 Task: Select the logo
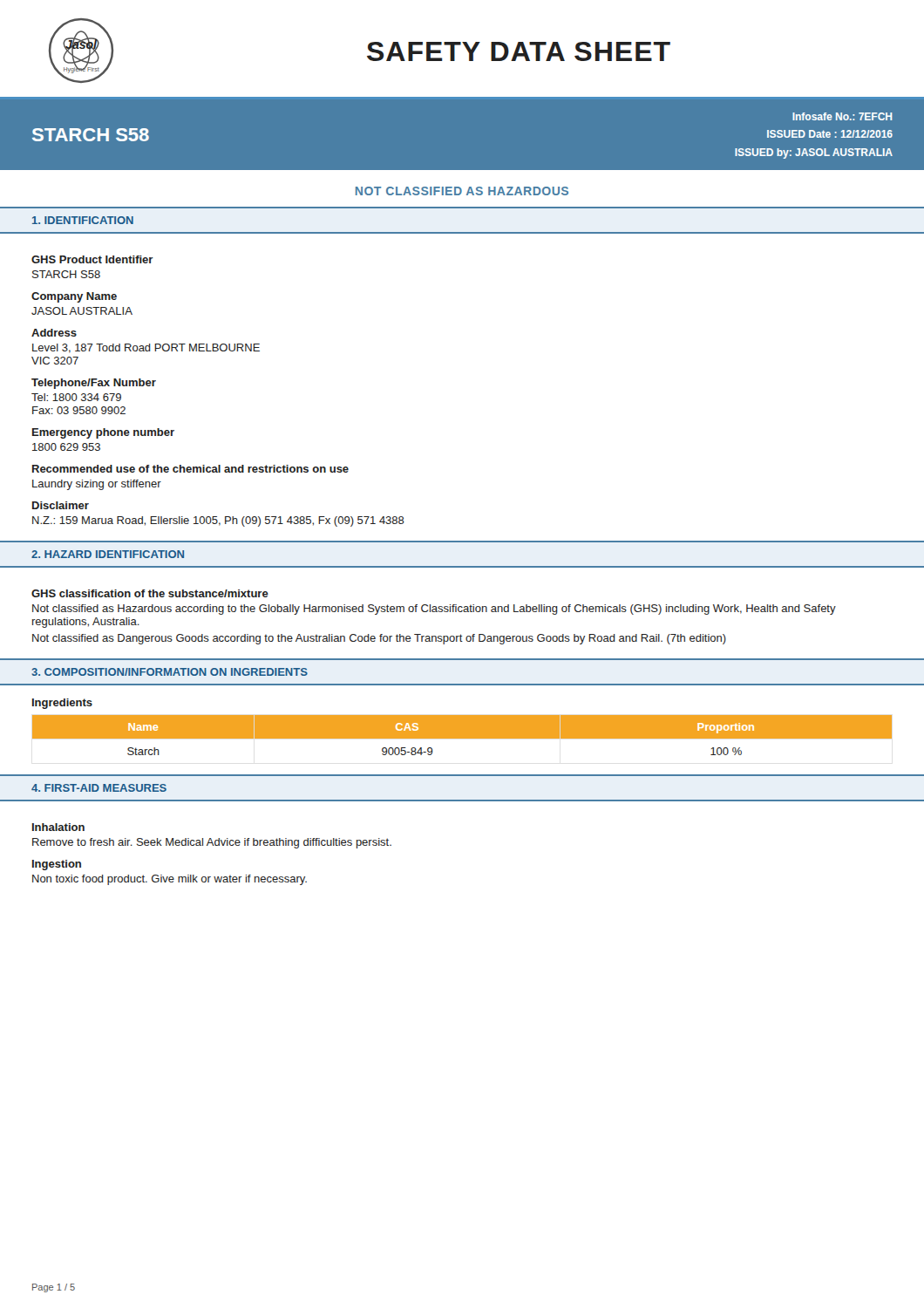point(88,52)
